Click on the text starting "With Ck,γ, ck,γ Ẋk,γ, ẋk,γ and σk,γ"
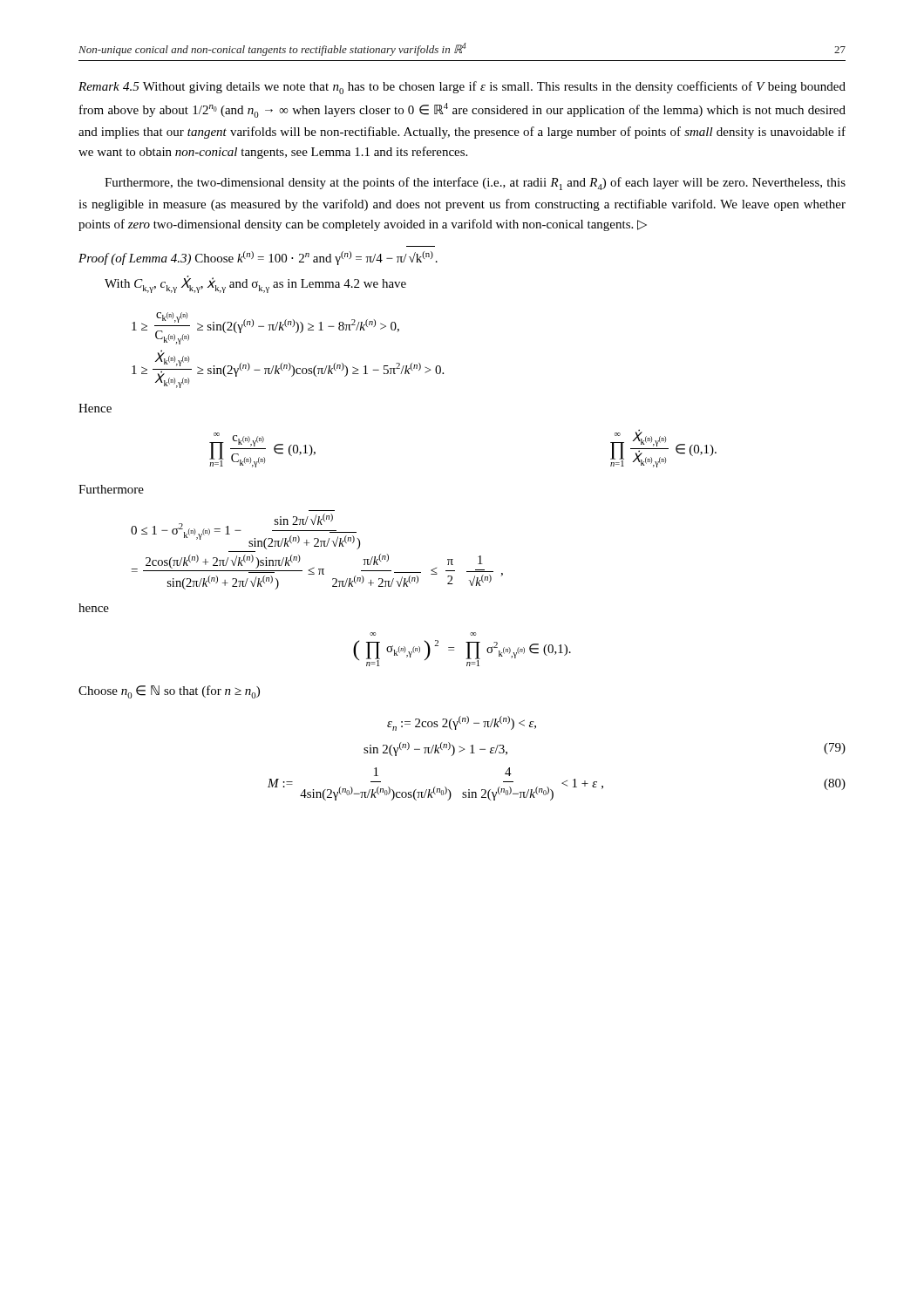 256,285
